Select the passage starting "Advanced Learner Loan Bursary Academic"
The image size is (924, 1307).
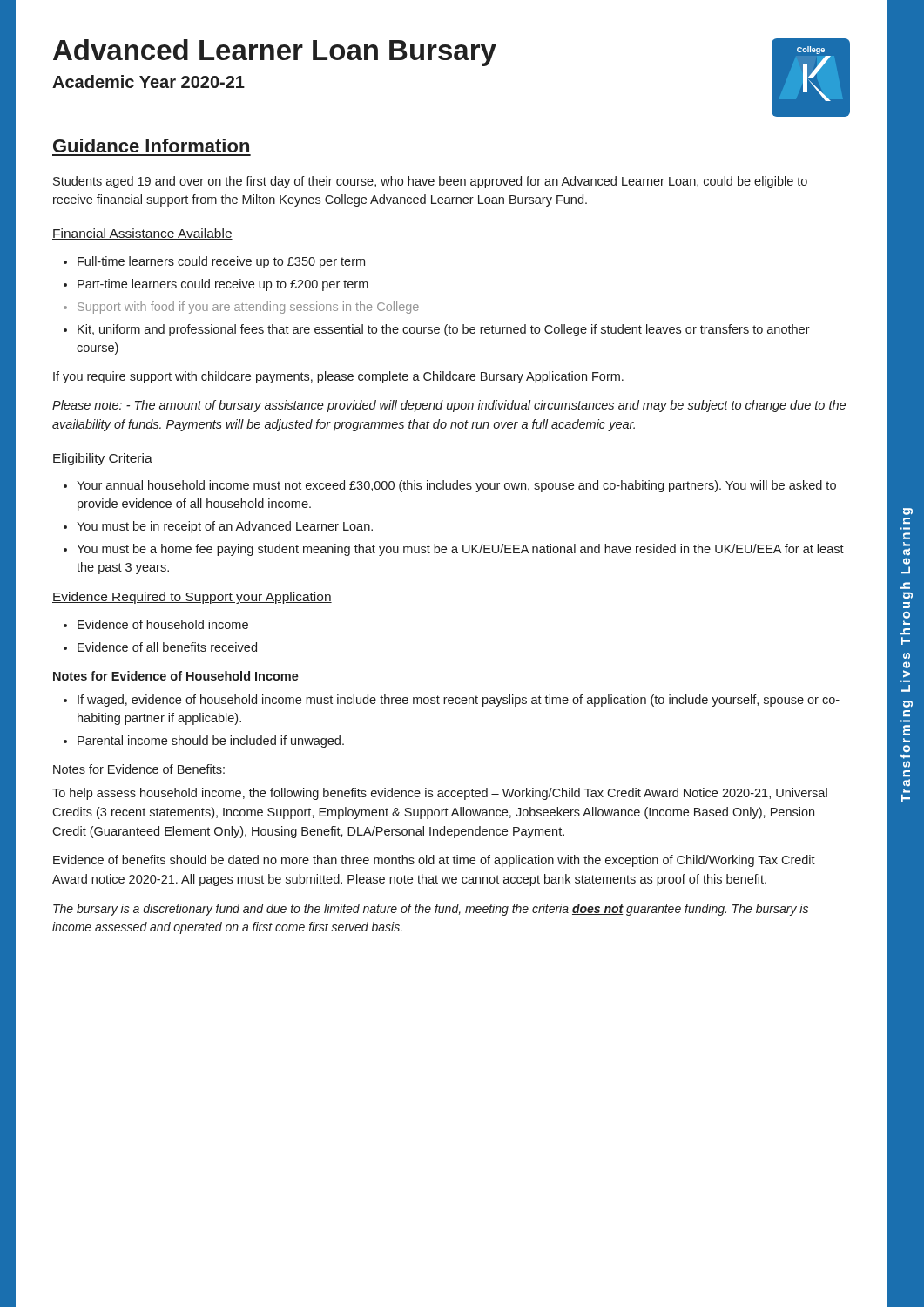[451, 78]
